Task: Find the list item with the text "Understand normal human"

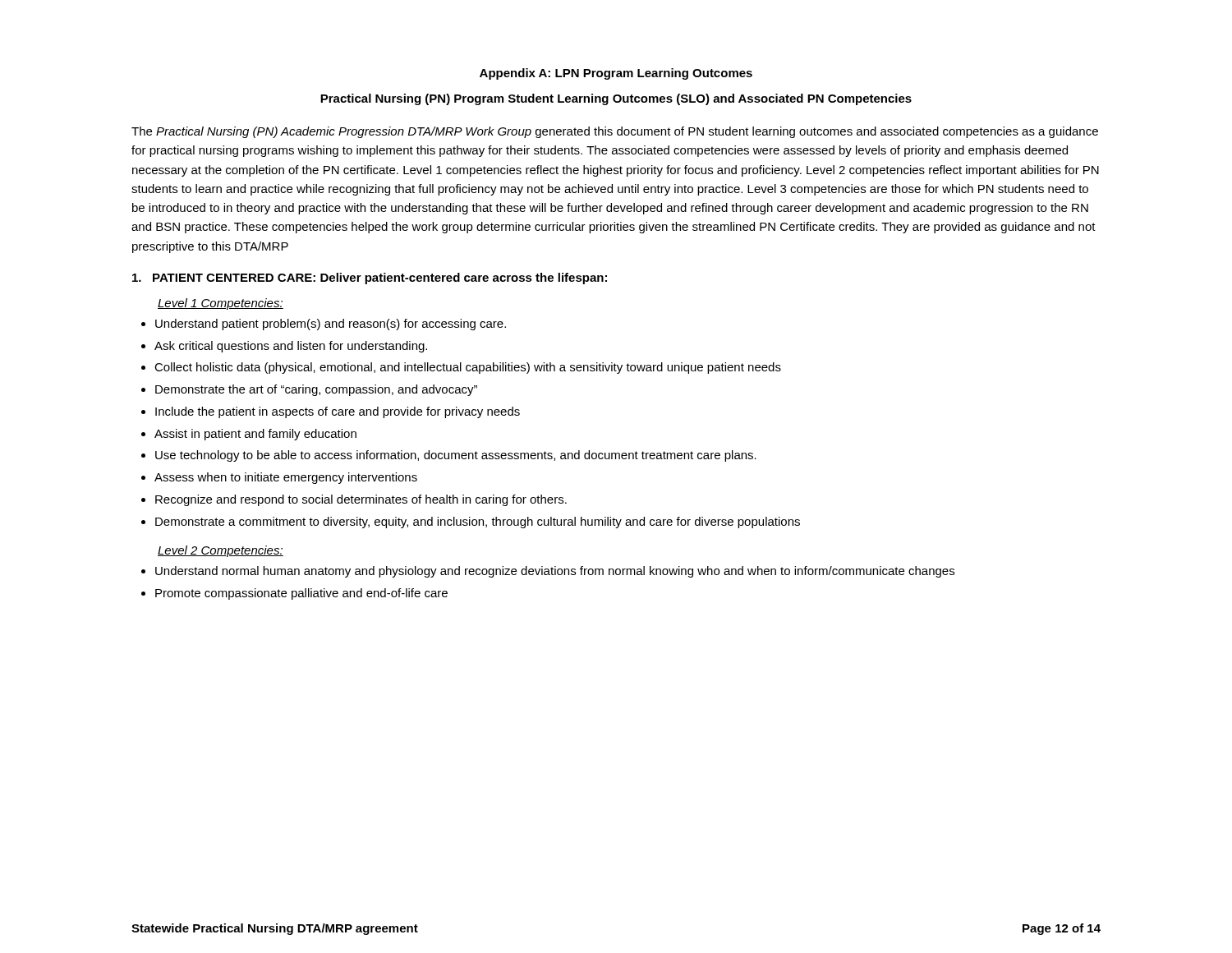Action: pos(555,571)
